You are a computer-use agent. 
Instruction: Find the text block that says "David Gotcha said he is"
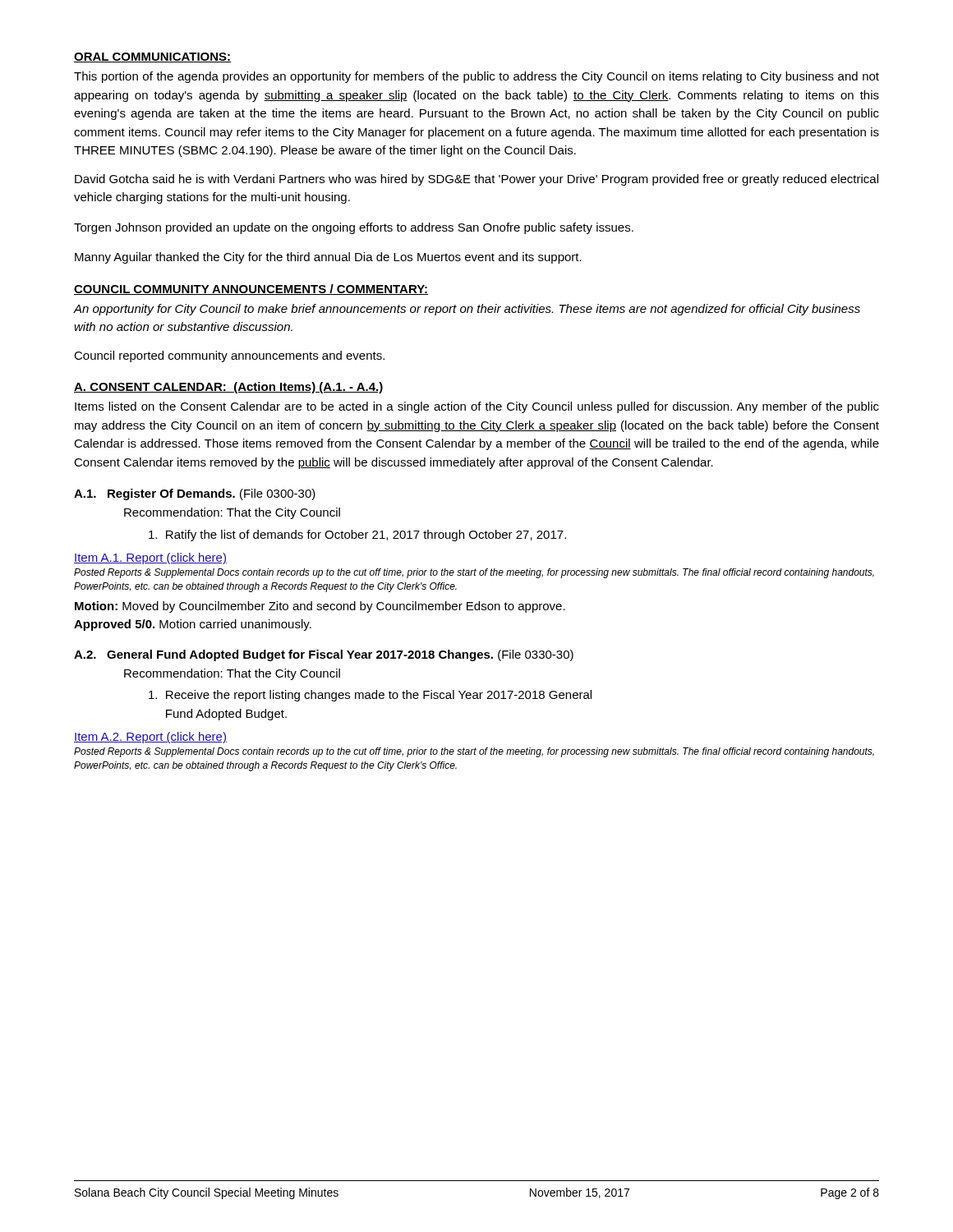coord(476,187)
